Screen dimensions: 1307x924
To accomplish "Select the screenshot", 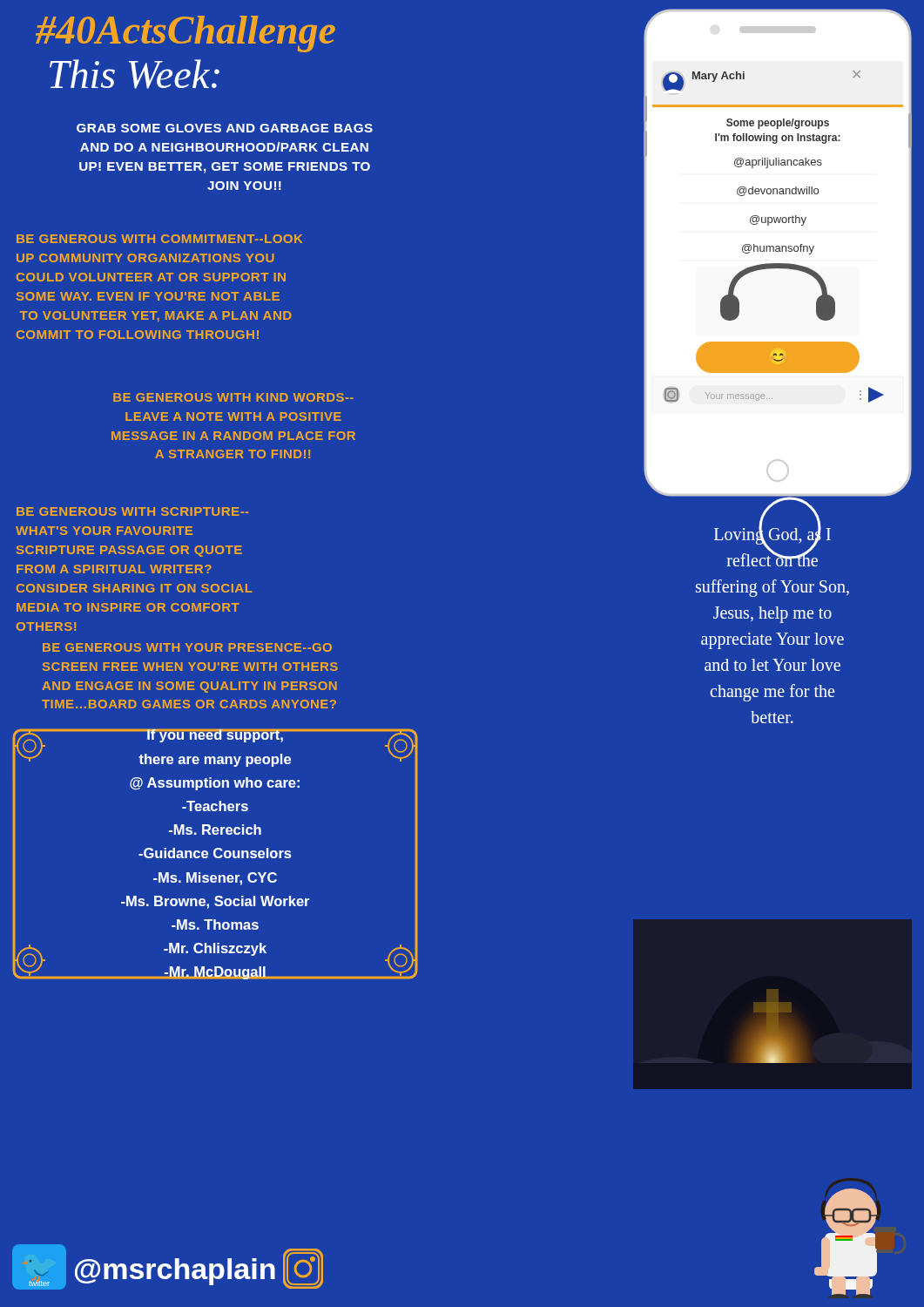I will pos(778,253).
